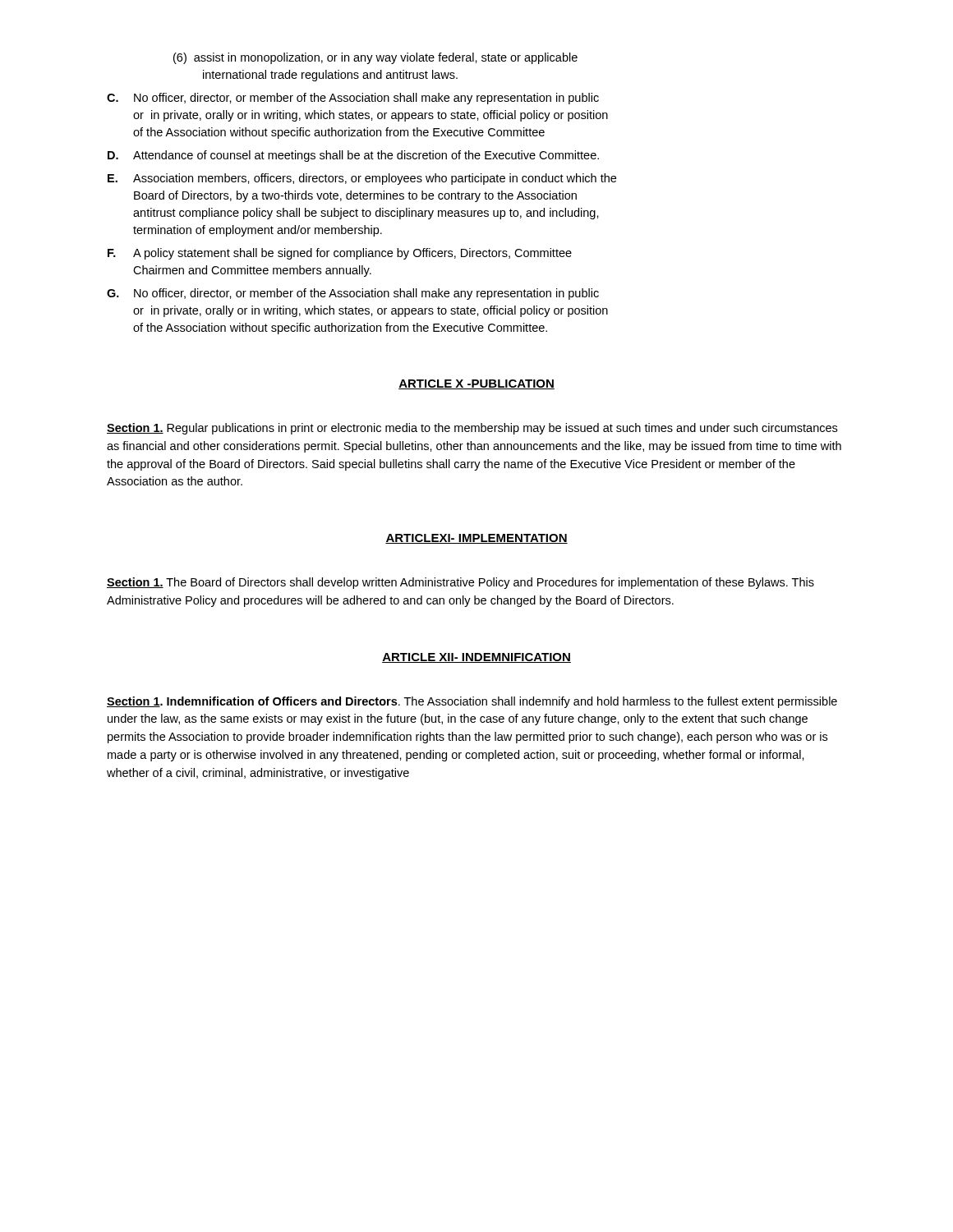Navigate to the text starting "ARTICLE X -PUBLICATION"

(x=476, y=383)
